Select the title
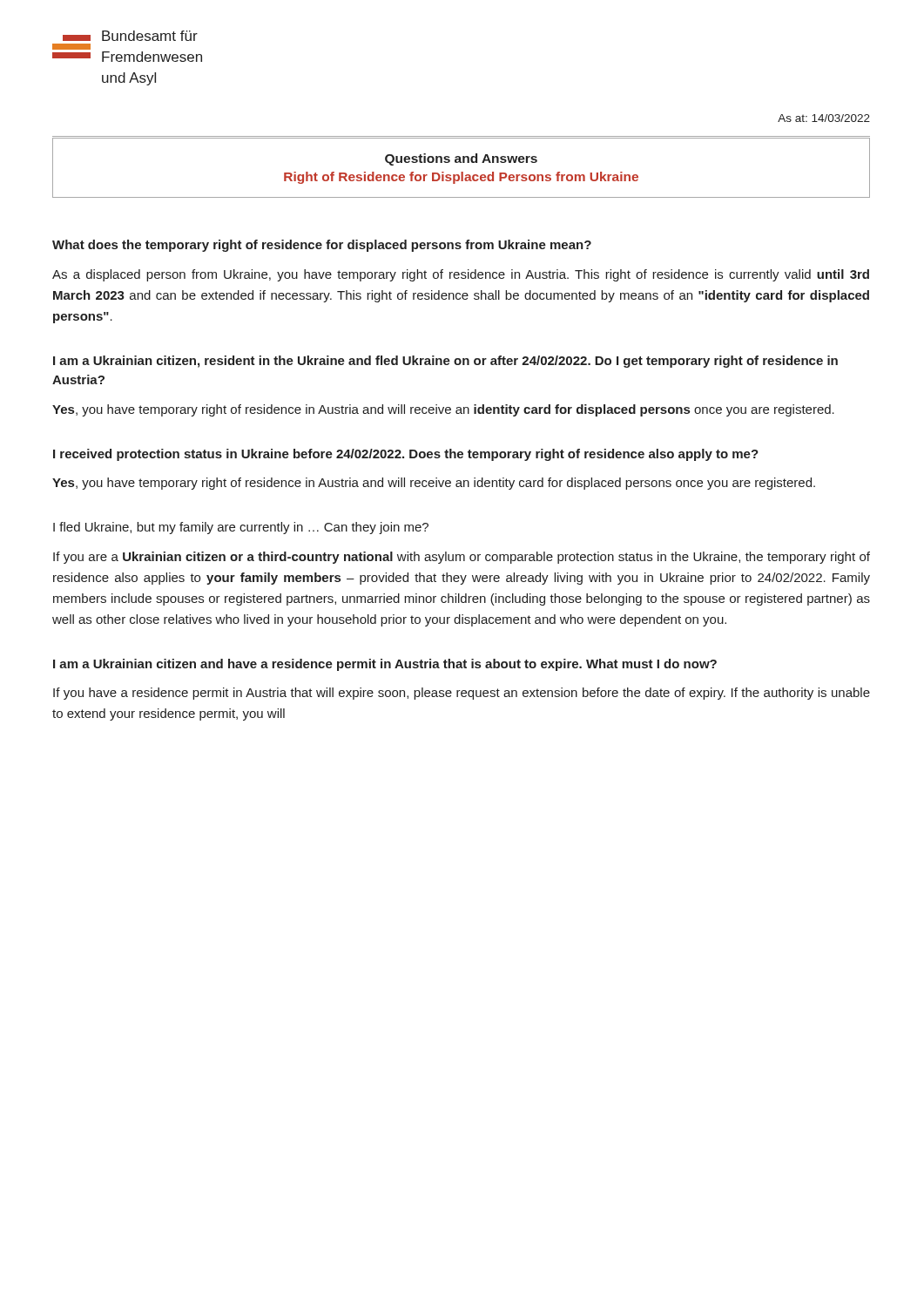 [x=461, y=168]
